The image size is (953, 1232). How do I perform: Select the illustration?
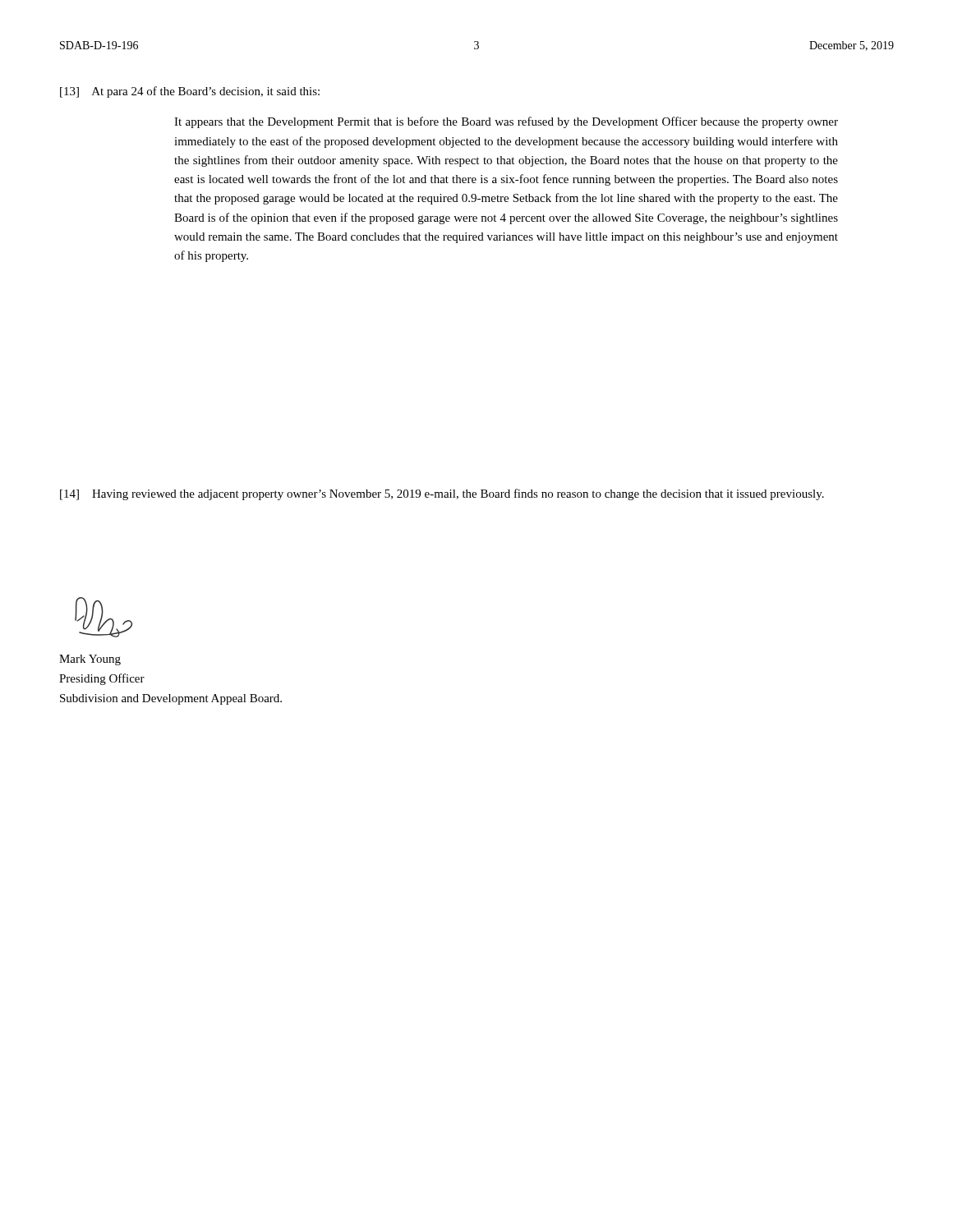pos(113,610)
